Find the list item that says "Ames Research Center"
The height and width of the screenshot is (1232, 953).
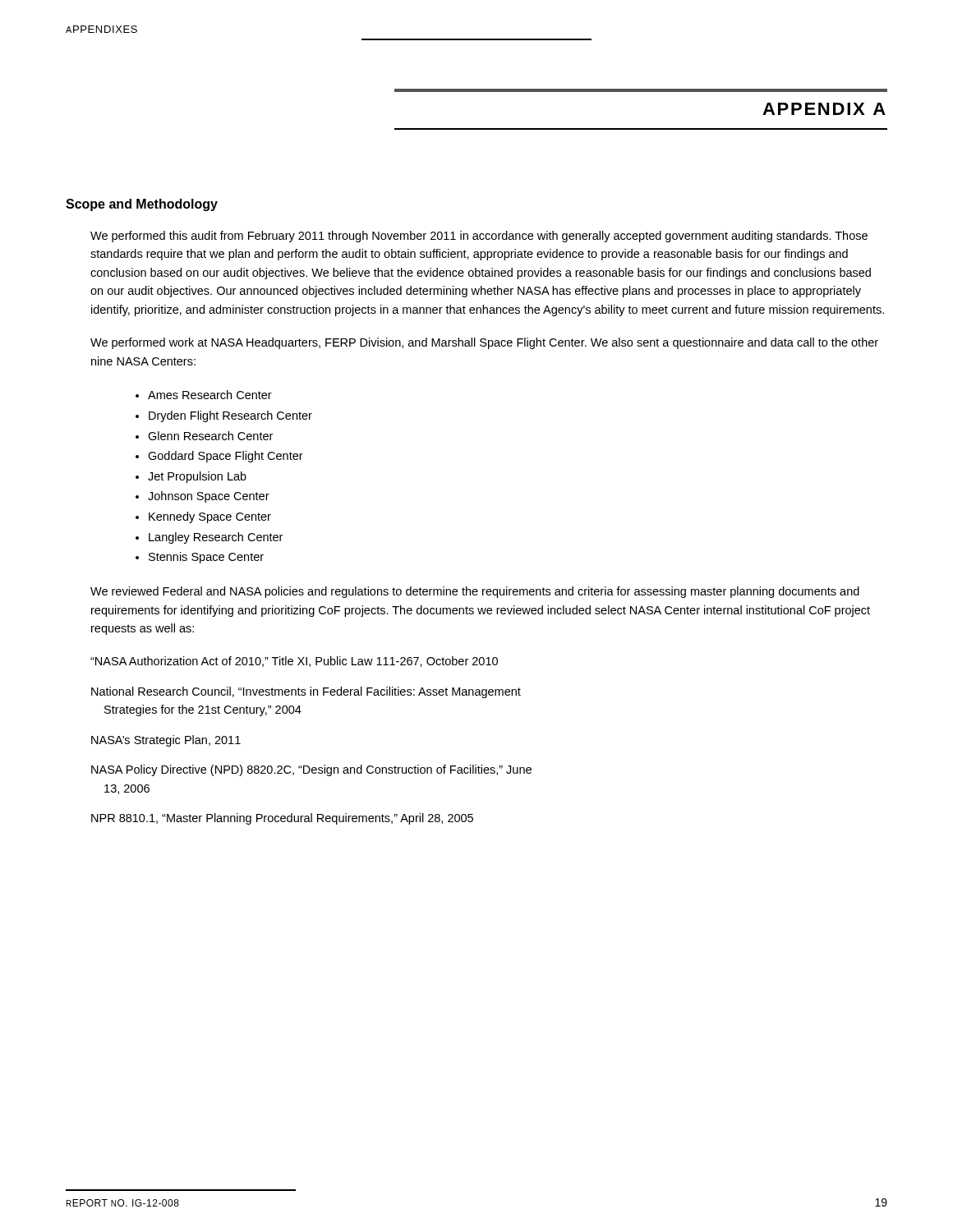click(210, 395)
